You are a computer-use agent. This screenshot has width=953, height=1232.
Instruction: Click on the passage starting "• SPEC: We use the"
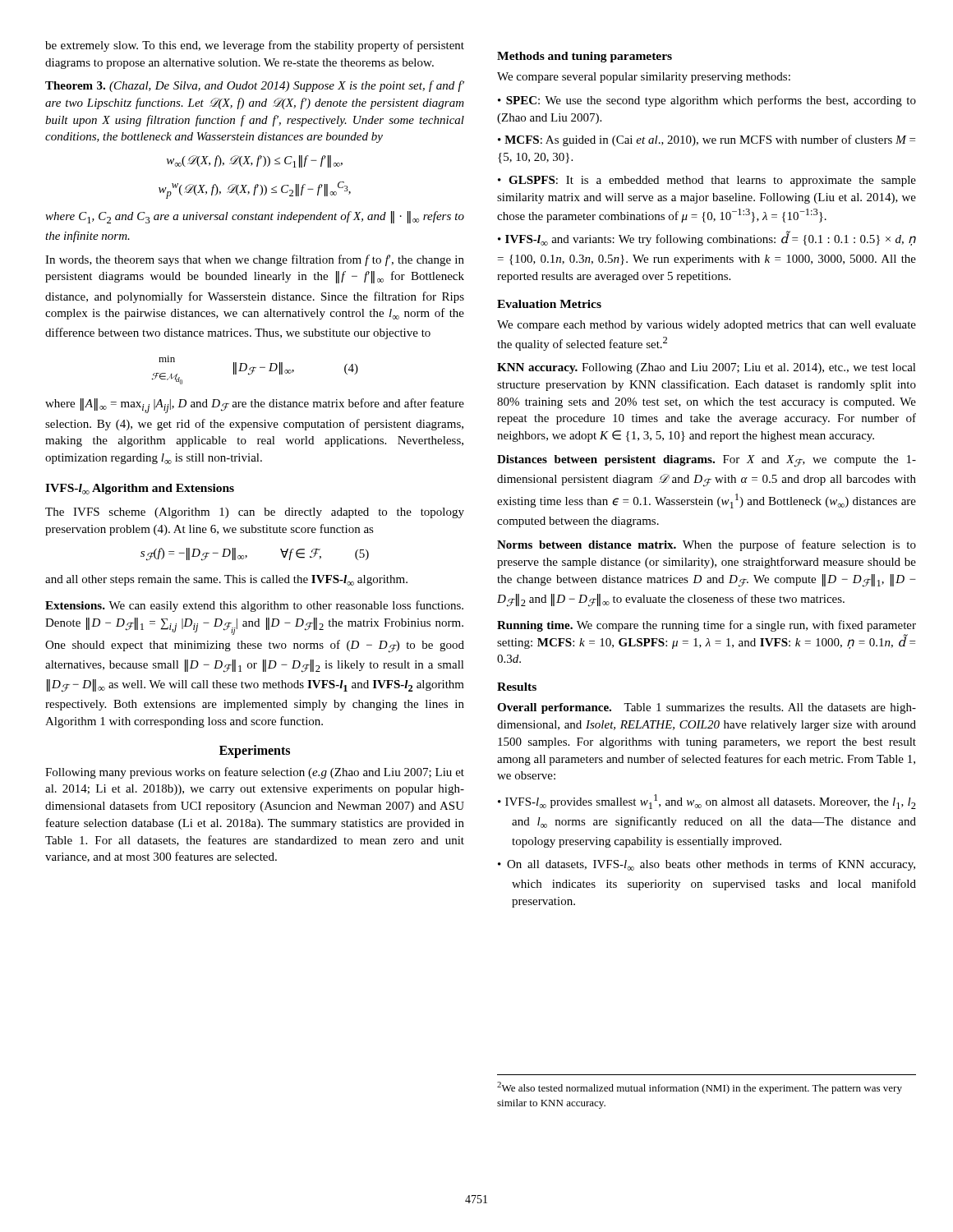pyautogui.click(x=707, y=109)
